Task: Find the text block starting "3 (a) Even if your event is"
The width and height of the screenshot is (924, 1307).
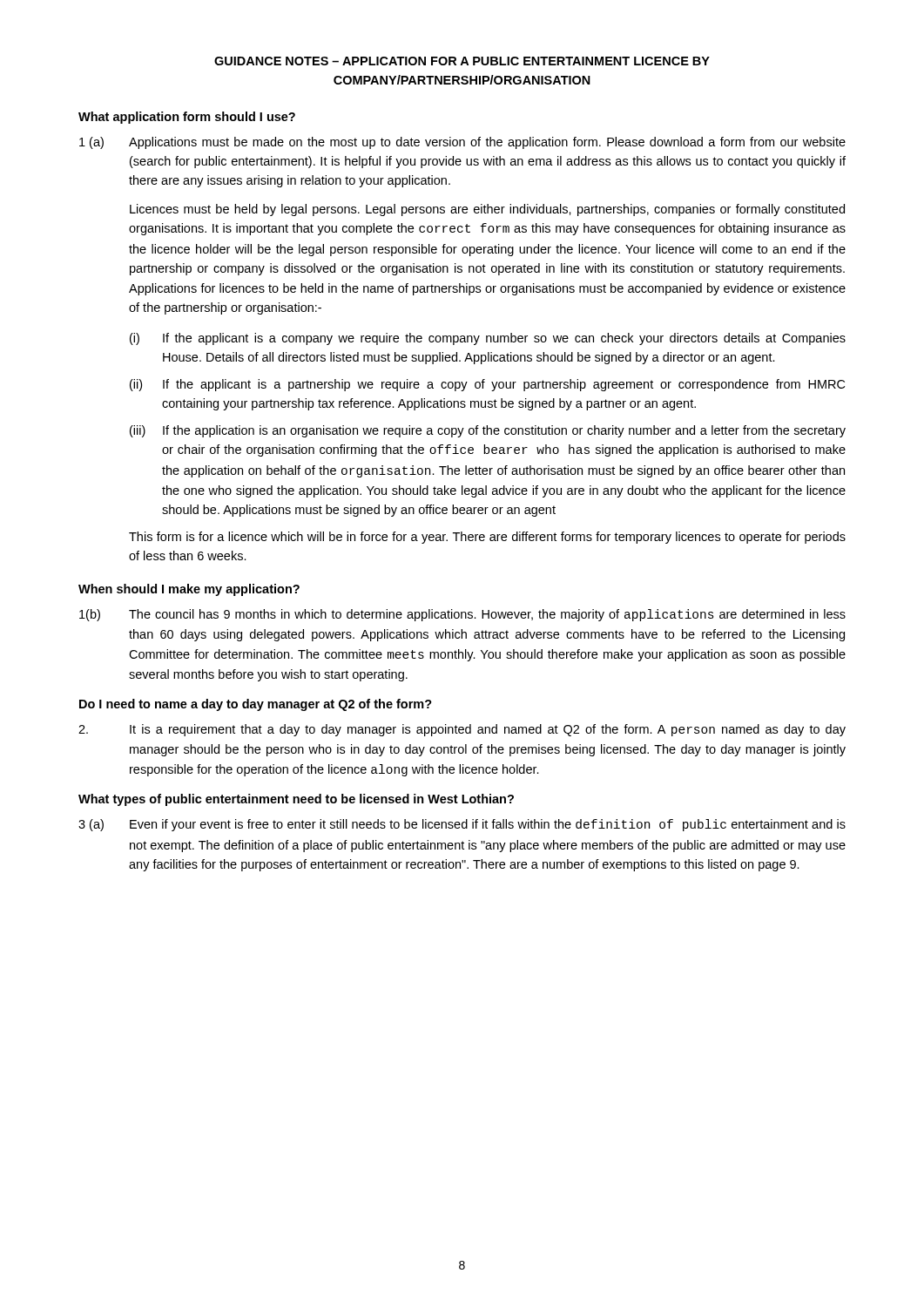Action: (x=462, y=845)
